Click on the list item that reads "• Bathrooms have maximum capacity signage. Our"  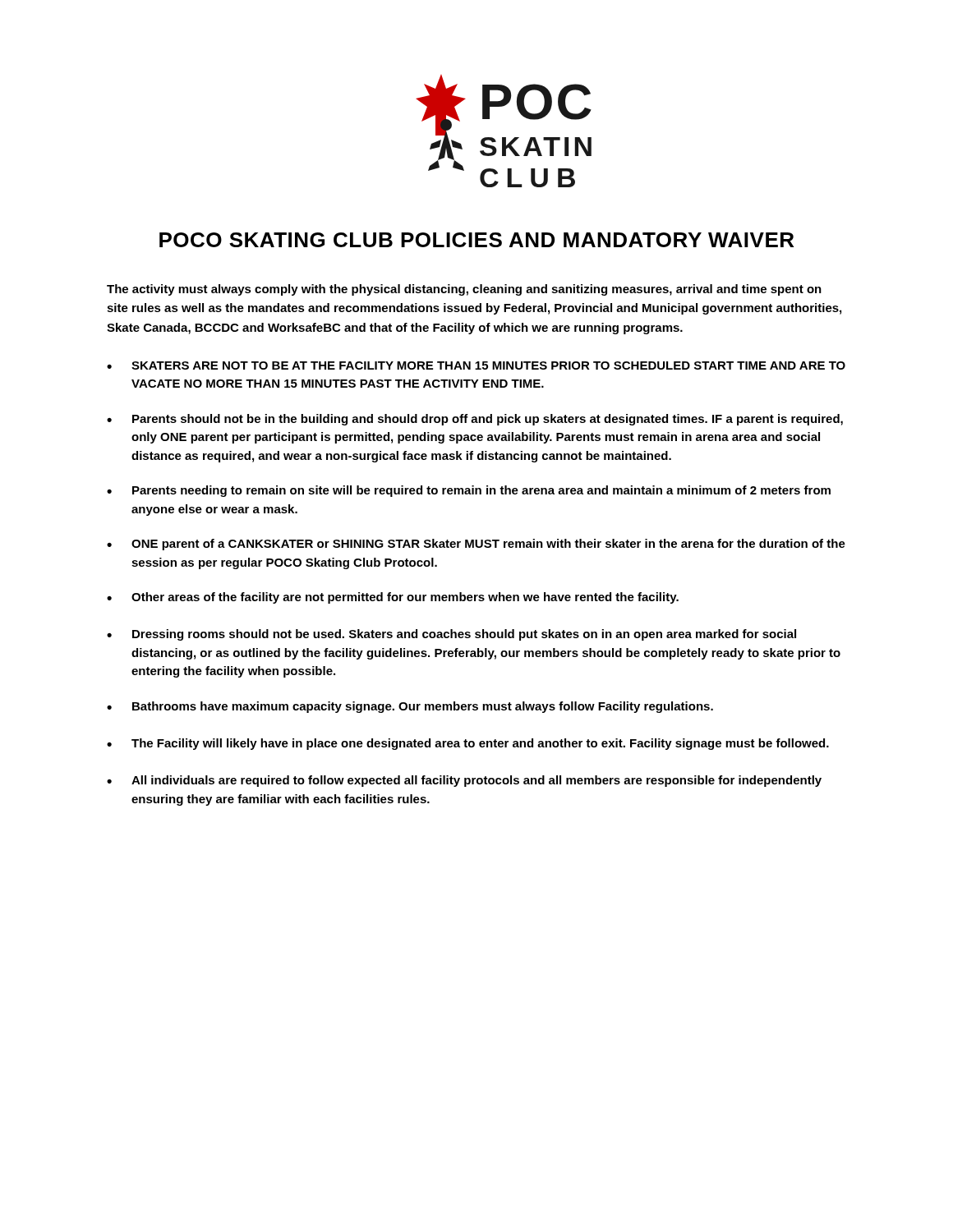[476, 708]
